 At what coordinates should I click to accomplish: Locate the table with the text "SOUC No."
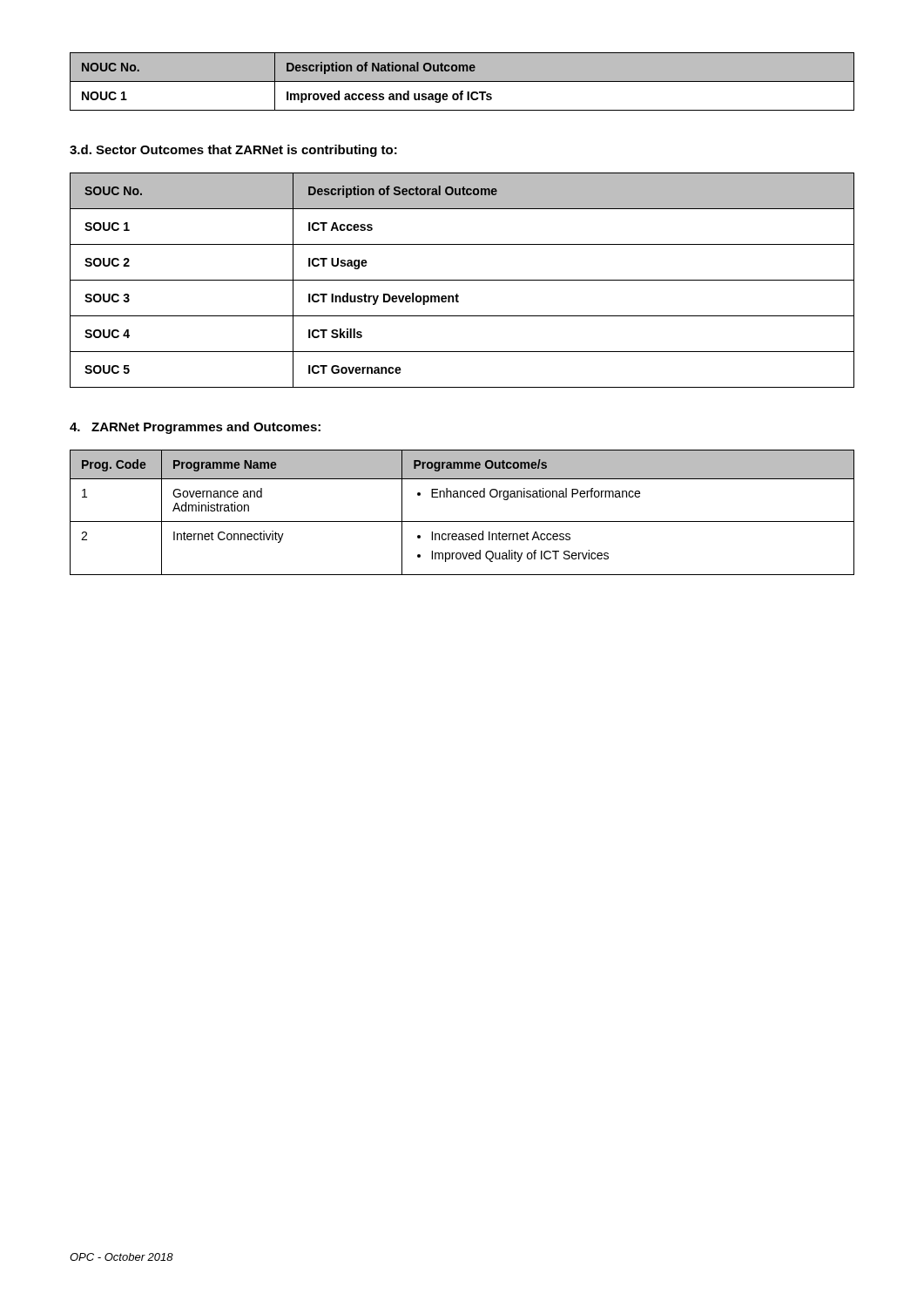[462, 280]
